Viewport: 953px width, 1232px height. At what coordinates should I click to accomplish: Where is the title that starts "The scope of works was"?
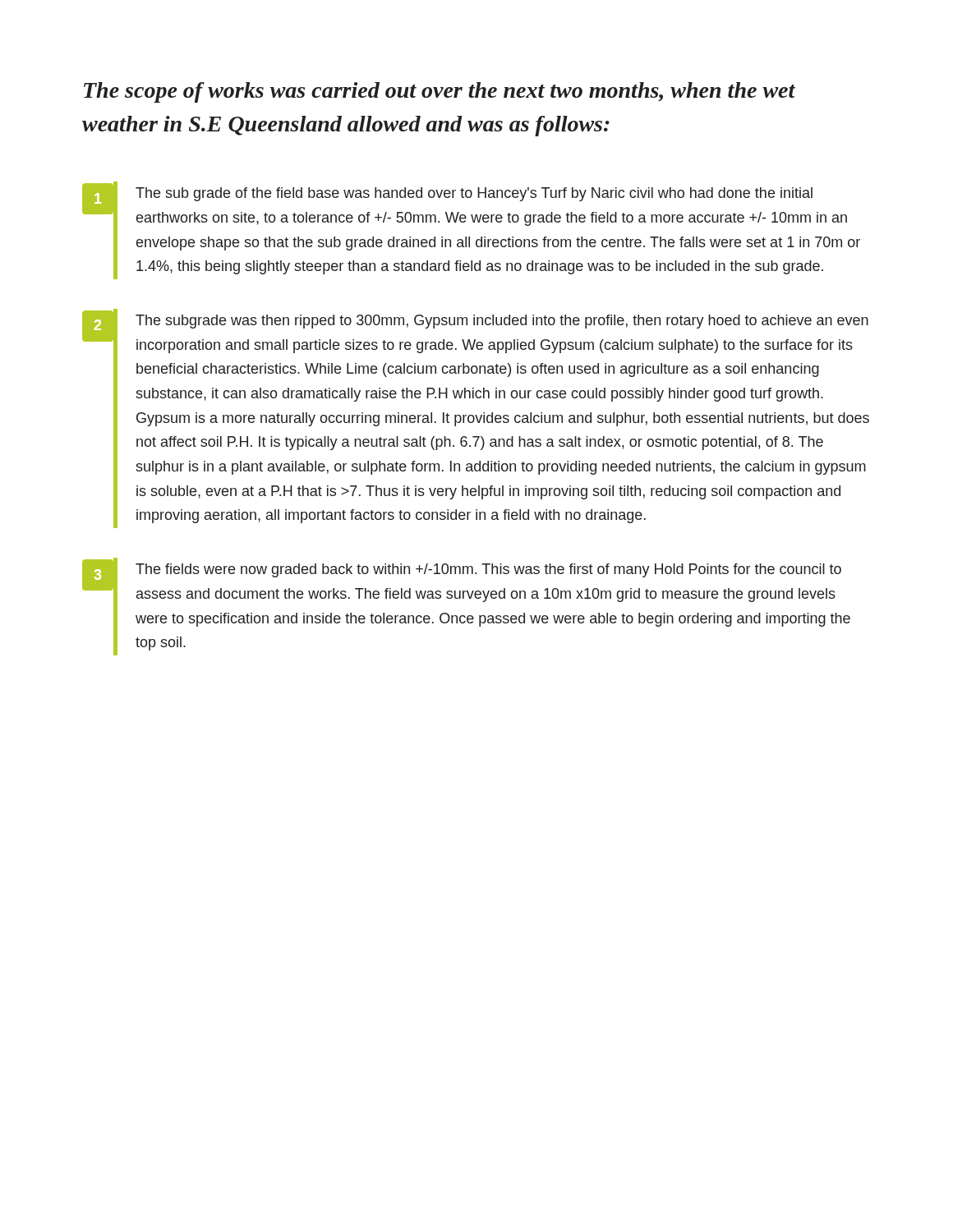tap(476, 107)
